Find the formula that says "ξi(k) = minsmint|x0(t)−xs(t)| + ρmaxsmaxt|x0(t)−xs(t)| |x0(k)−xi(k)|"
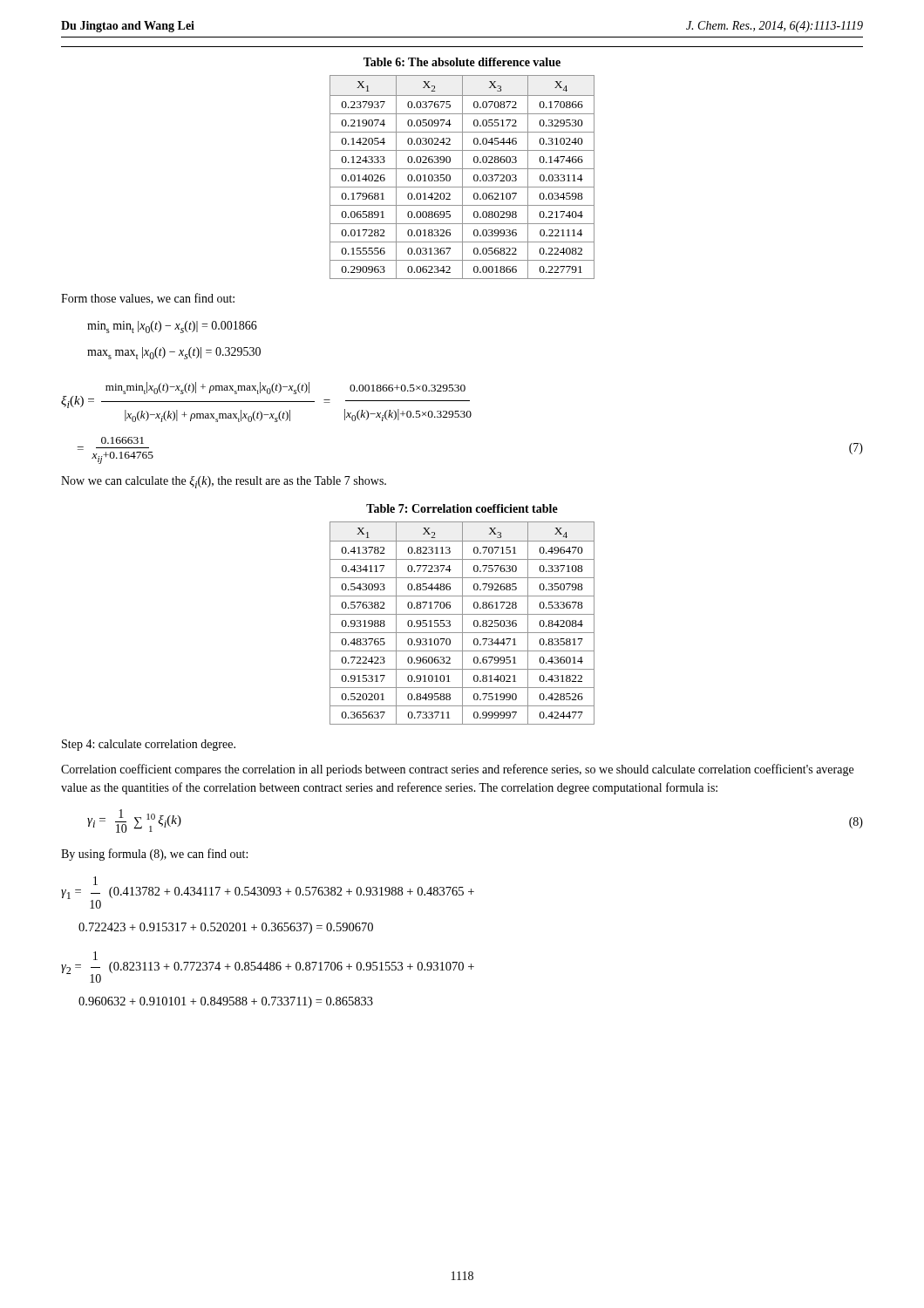This screenshot has width=924, height=1308. (x=462, y=419)
